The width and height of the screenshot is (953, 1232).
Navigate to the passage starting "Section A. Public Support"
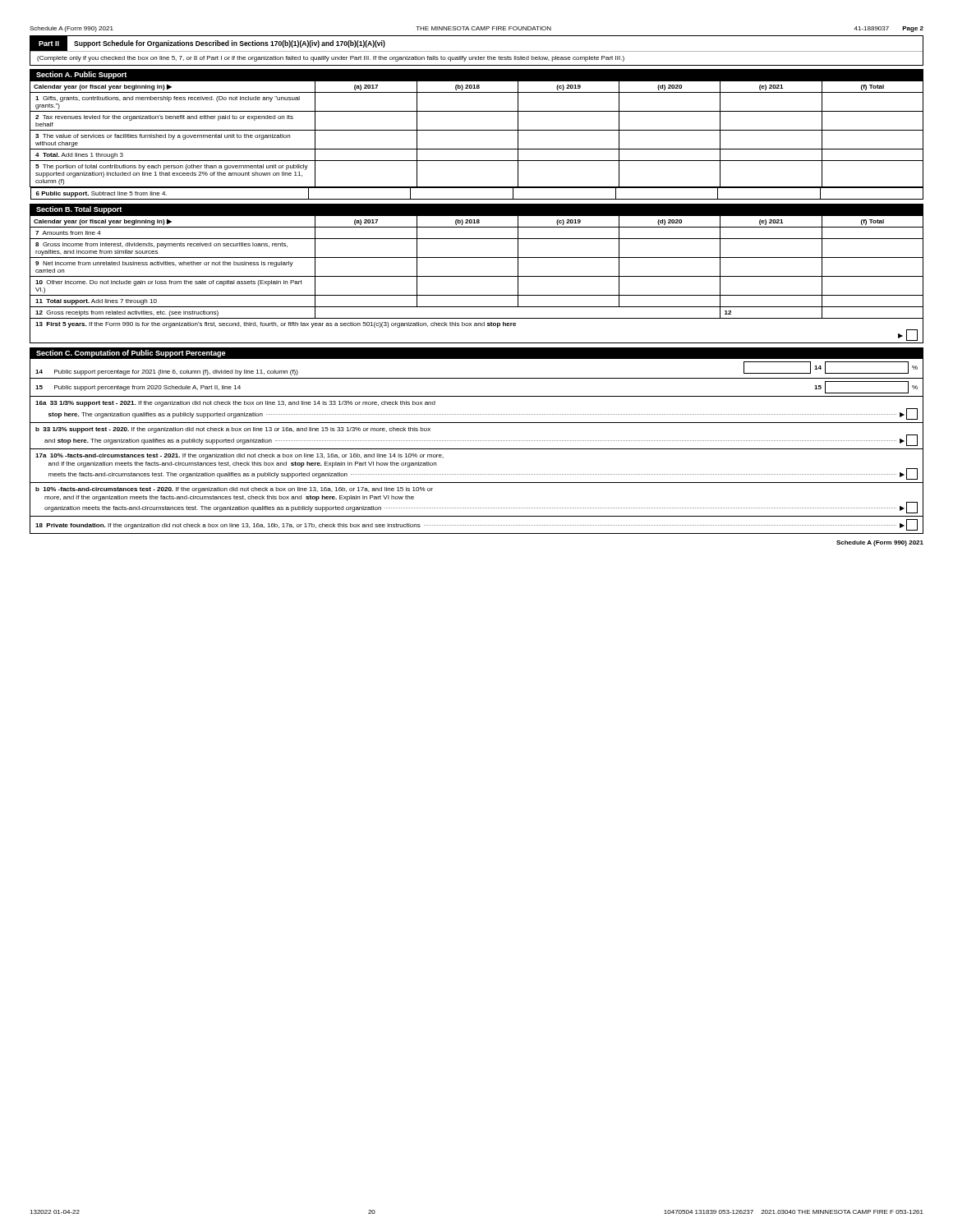pos(81,75)
